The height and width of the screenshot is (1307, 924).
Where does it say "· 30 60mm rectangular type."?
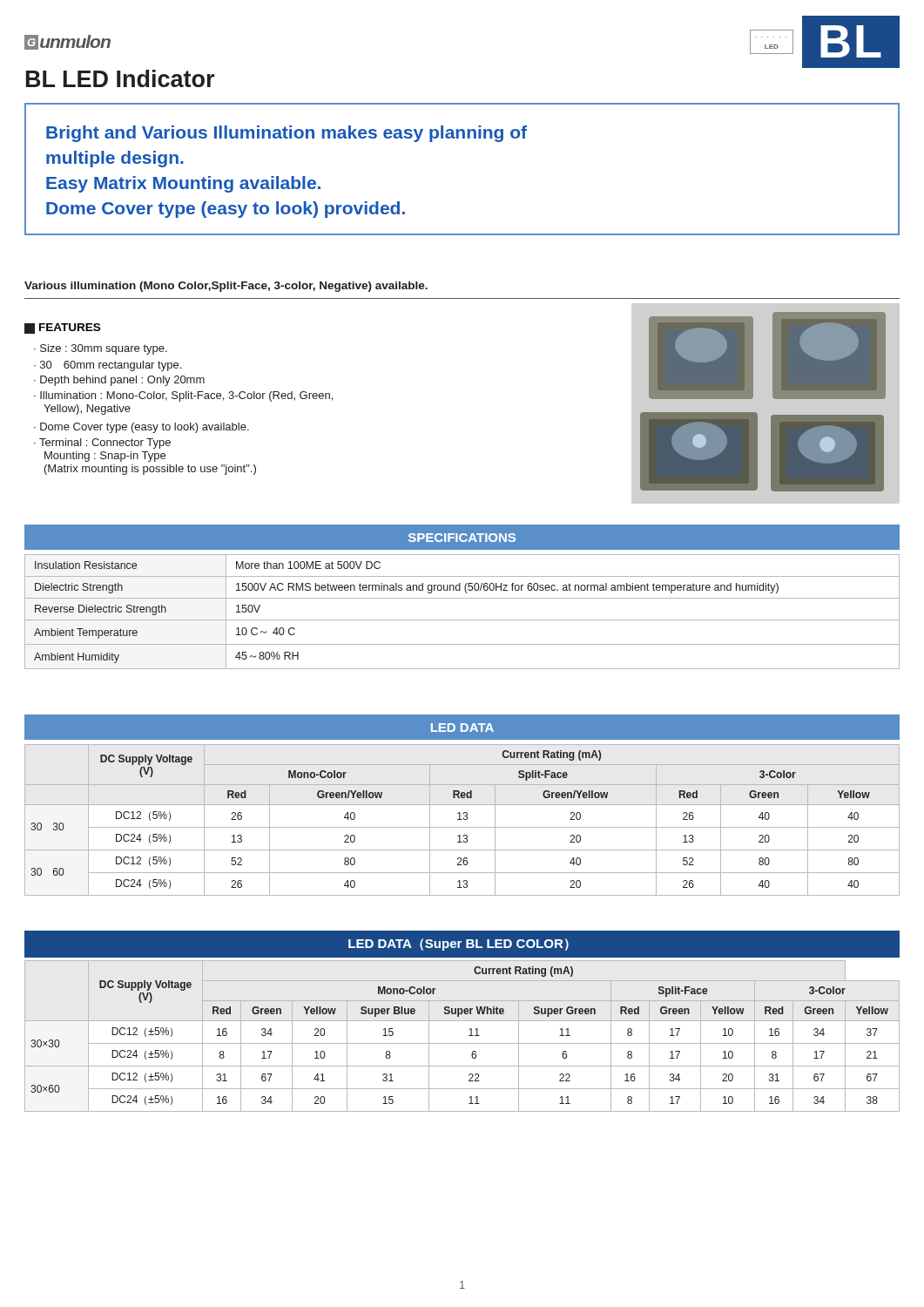point(108,365)
